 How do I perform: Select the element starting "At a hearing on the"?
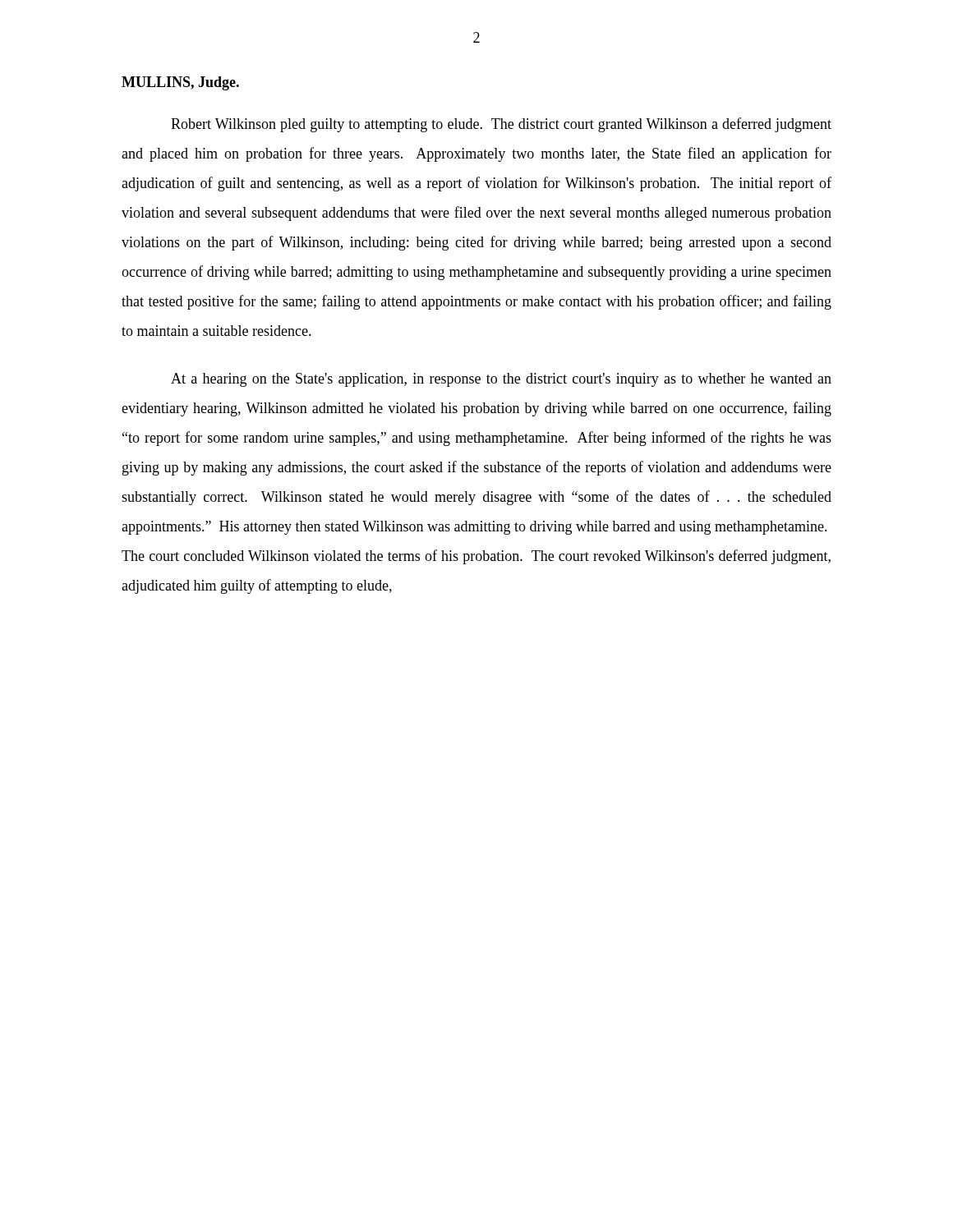(476, 482)
